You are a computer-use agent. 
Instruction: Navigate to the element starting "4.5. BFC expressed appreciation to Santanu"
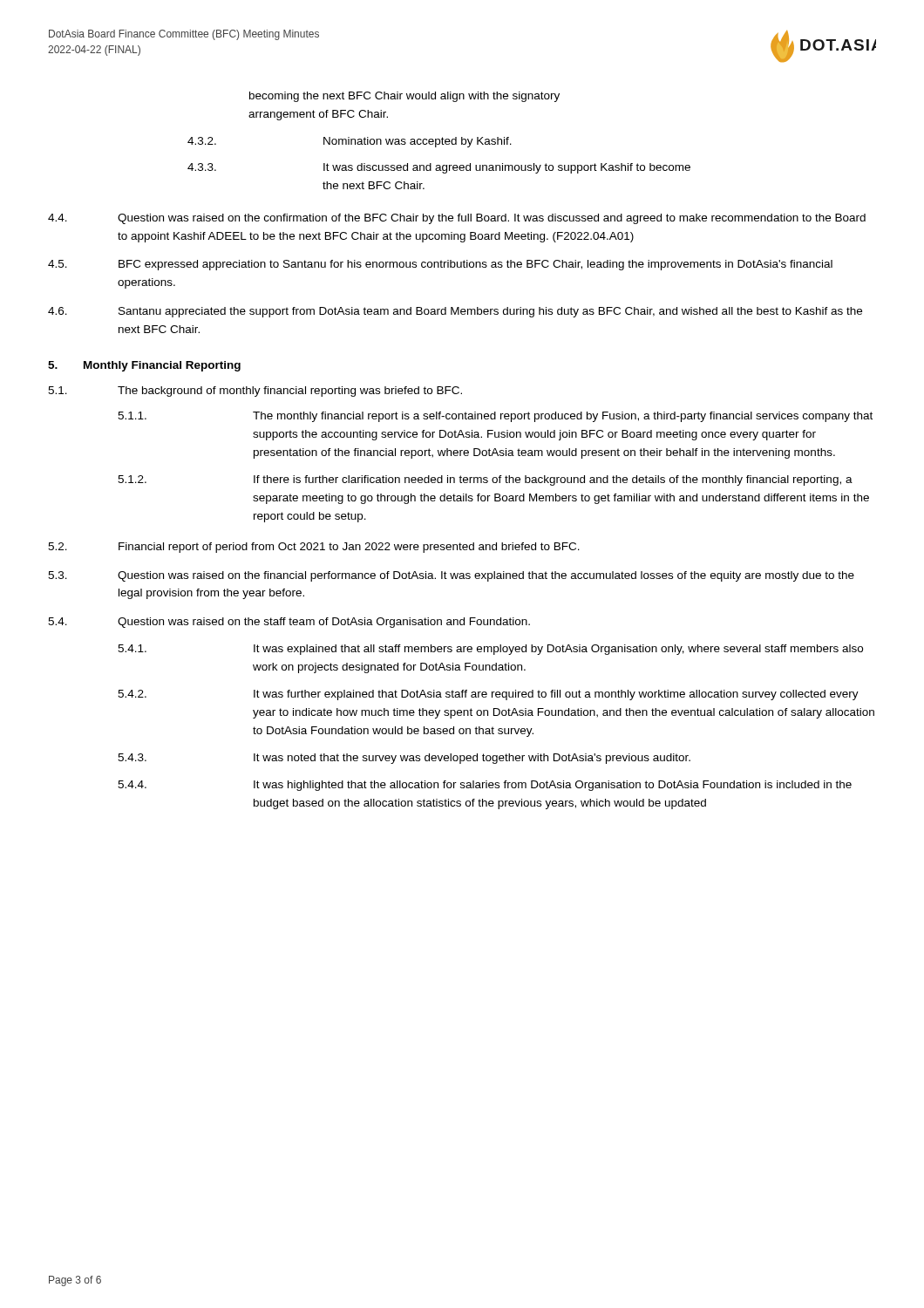(462, 274)
